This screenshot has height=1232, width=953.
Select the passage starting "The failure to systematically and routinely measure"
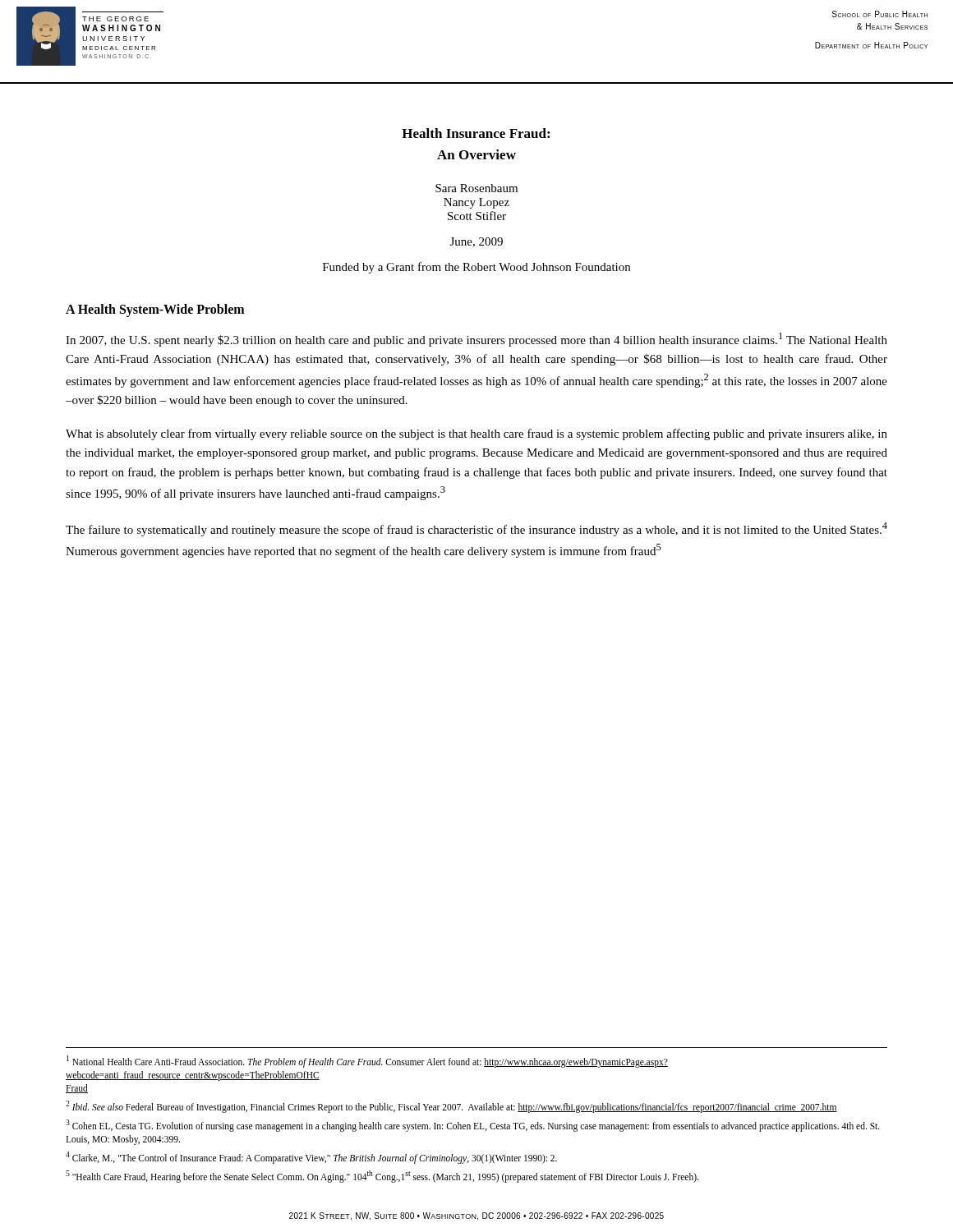point(476,539)
